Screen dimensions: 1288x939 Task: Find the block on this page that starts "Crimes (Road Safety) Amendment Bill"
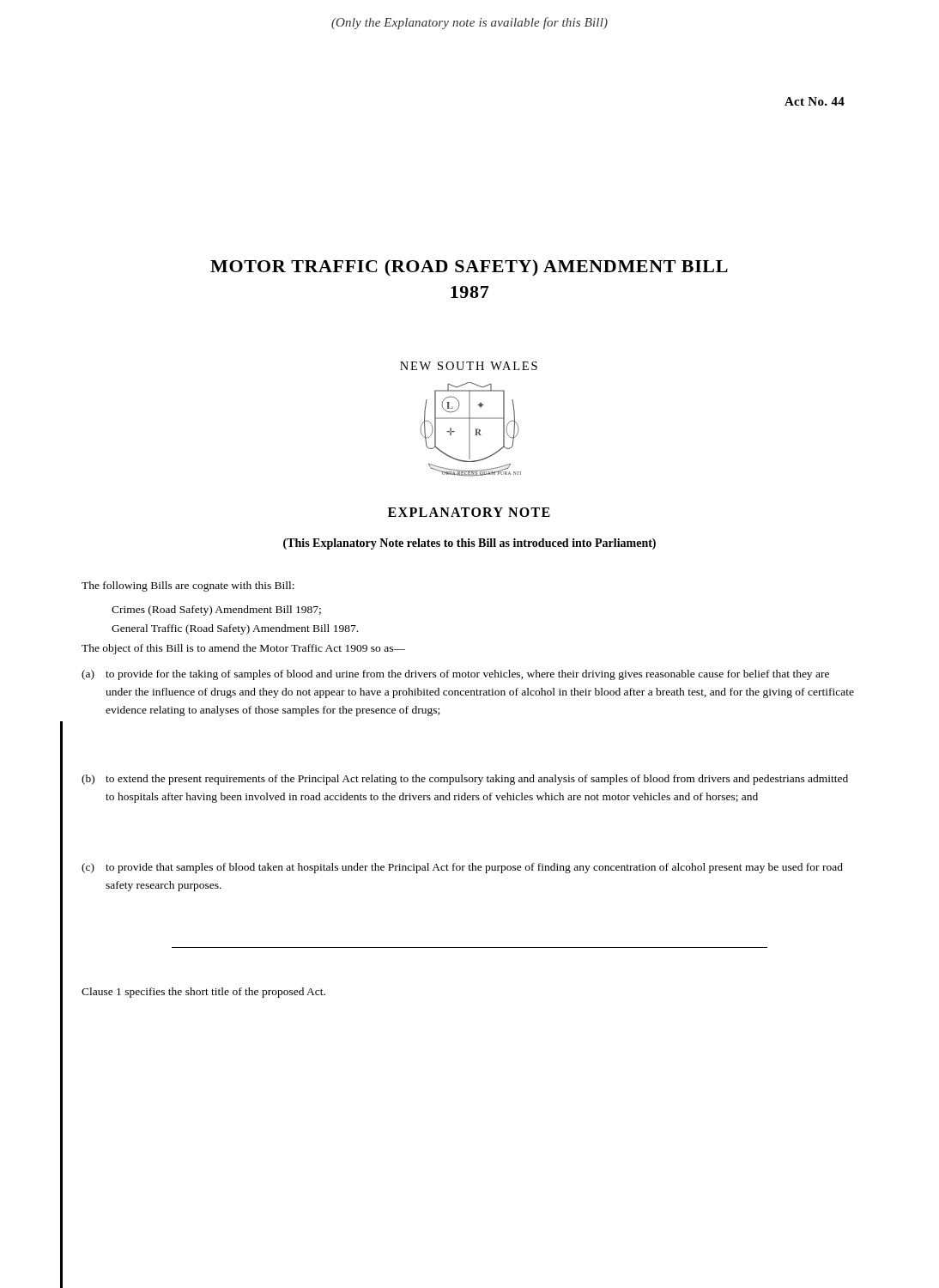(217, 609)
